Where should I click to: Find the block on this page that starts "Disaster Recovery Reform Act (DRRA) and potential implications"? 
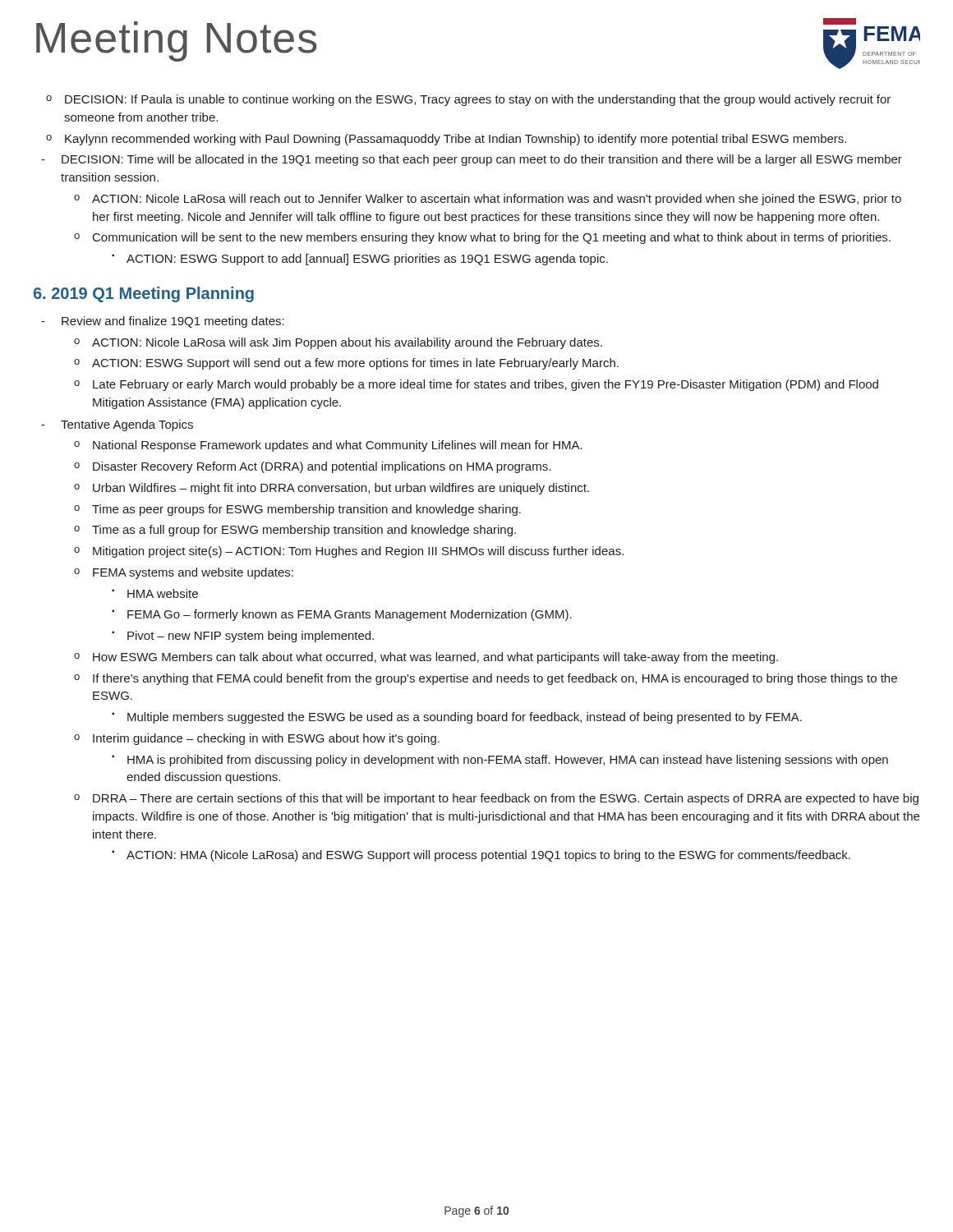click(322, 466)
